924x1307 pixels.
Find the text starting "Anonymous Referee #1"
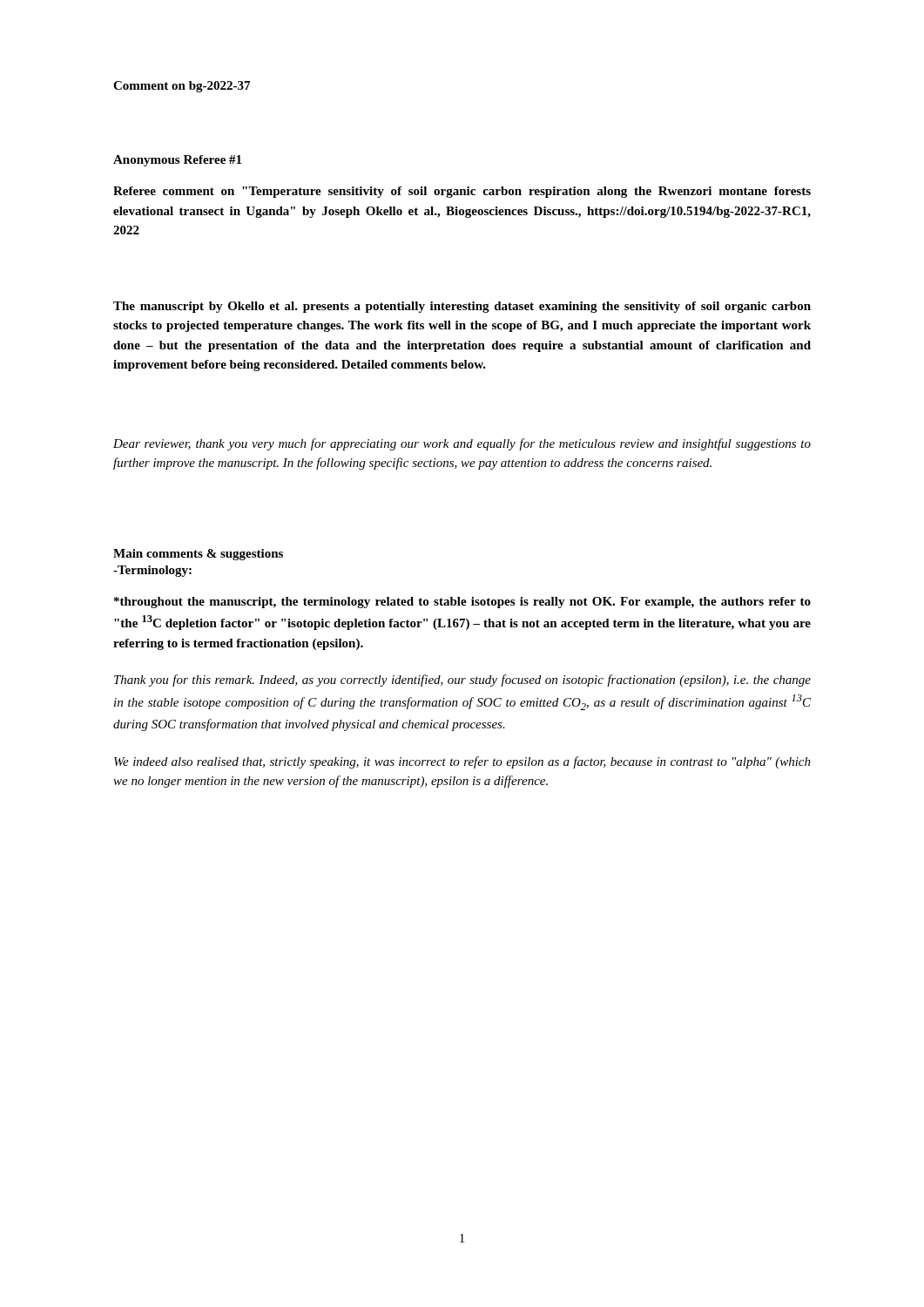[178, 159]
